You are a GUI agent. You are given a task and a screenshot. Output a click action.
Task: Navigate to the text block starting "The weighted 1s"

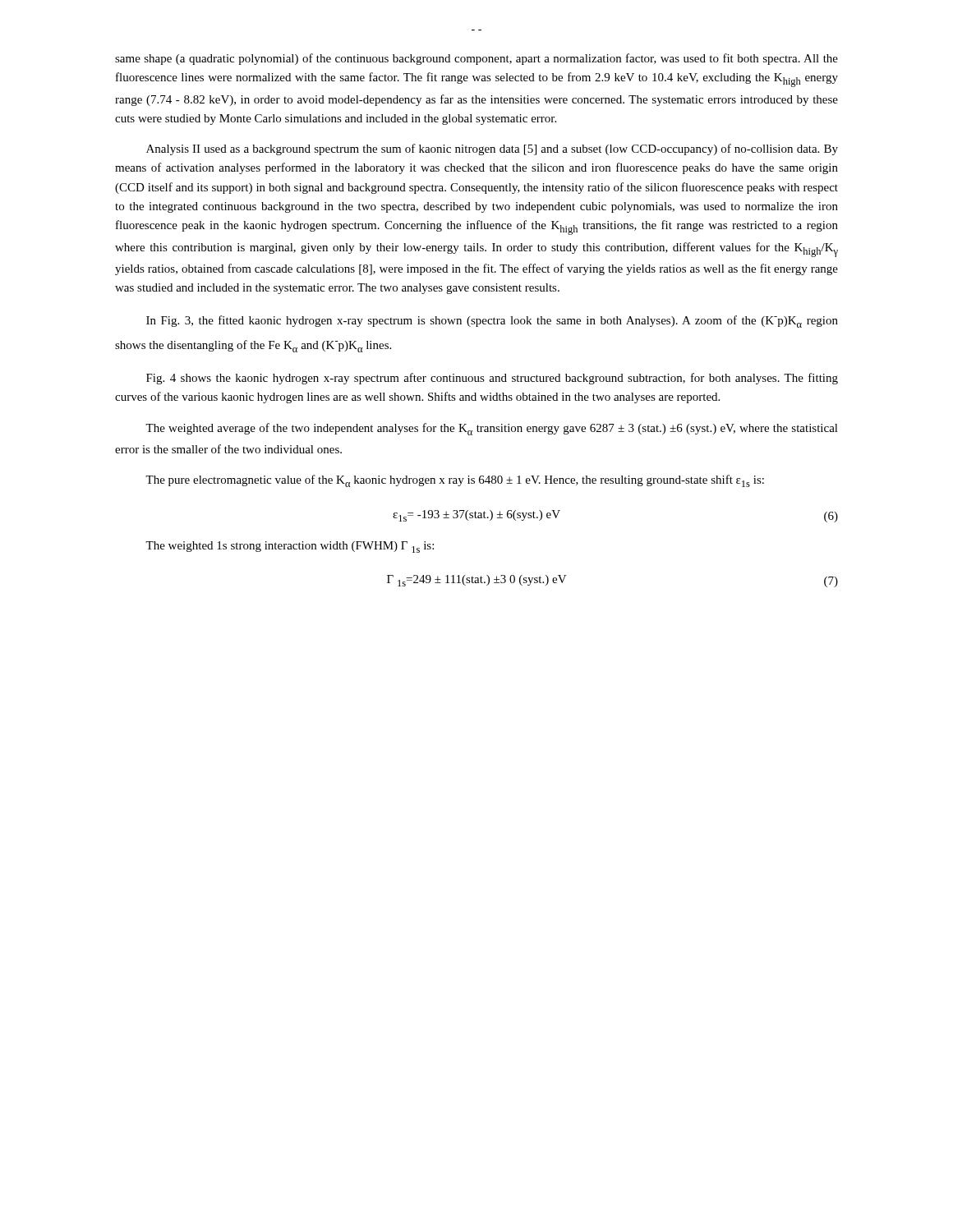[290, 547]
